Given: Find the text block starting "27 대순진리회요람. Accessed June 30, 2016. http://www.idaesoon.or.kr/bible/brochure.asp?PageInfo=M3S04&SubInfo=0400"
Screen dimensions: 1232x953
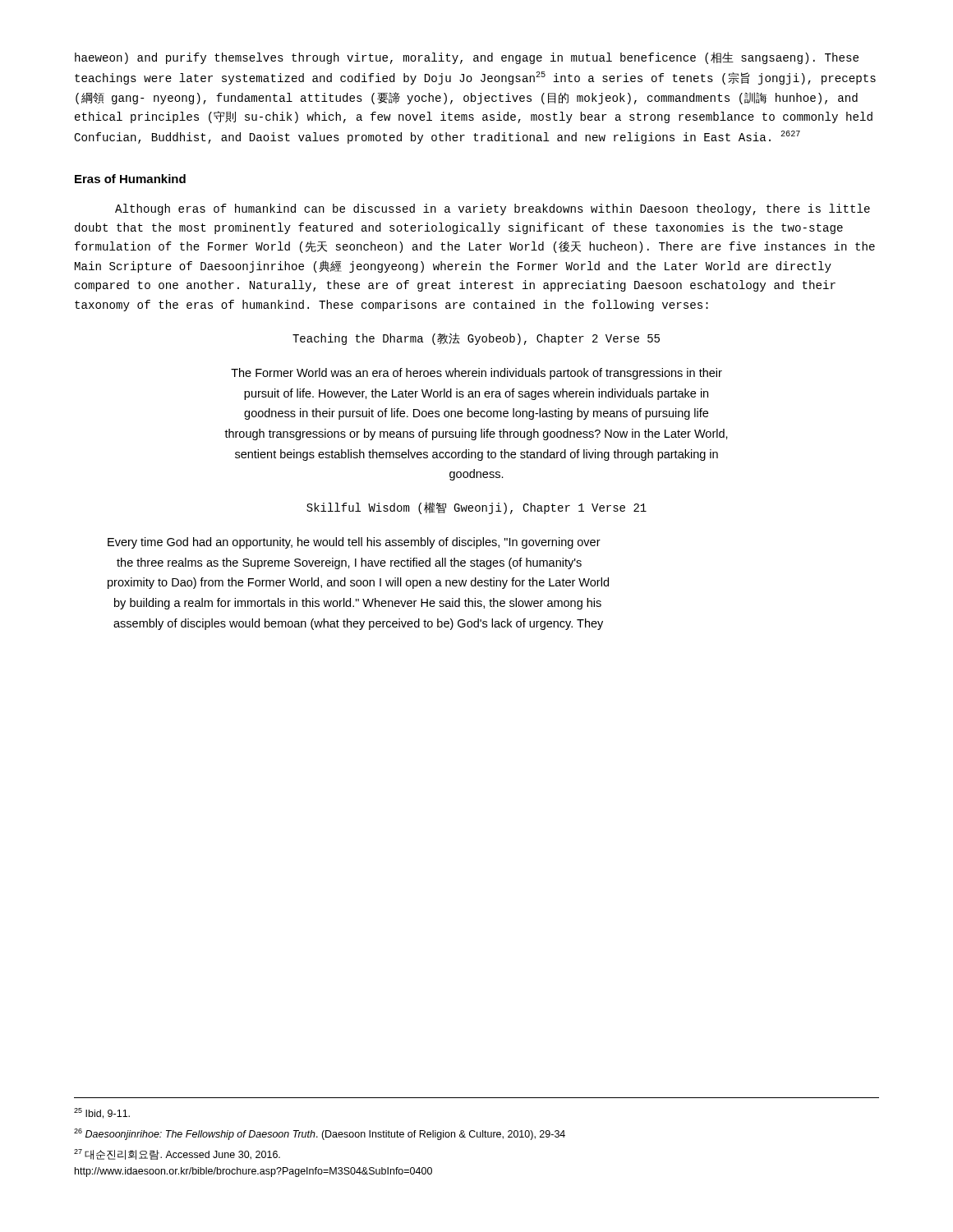Looking at the screenshot, I should coord(253,1162).
